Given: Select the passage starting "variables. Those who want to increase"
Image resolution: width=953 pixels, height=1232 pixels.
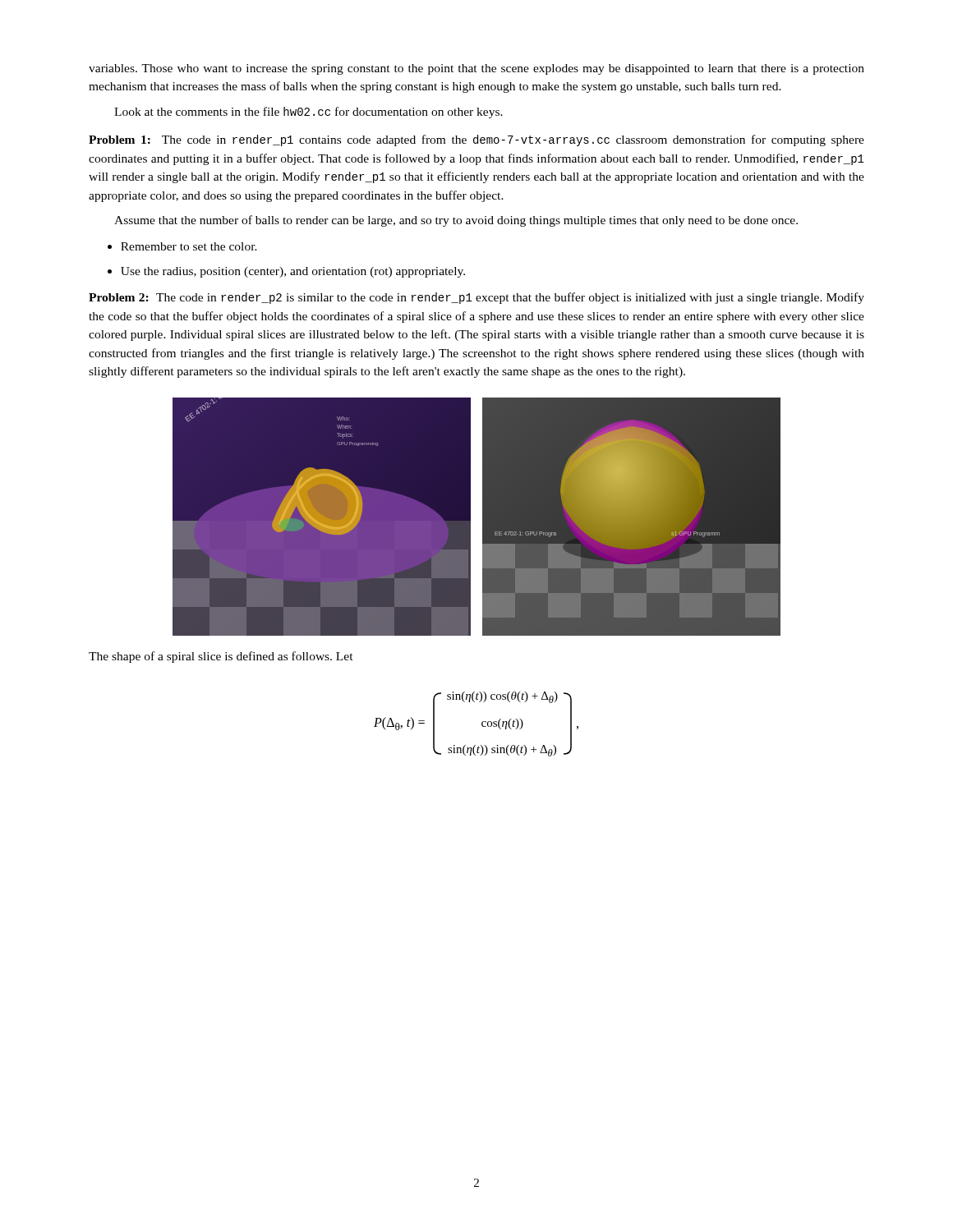Looking at the screenshot, I should tap(476, 90).
